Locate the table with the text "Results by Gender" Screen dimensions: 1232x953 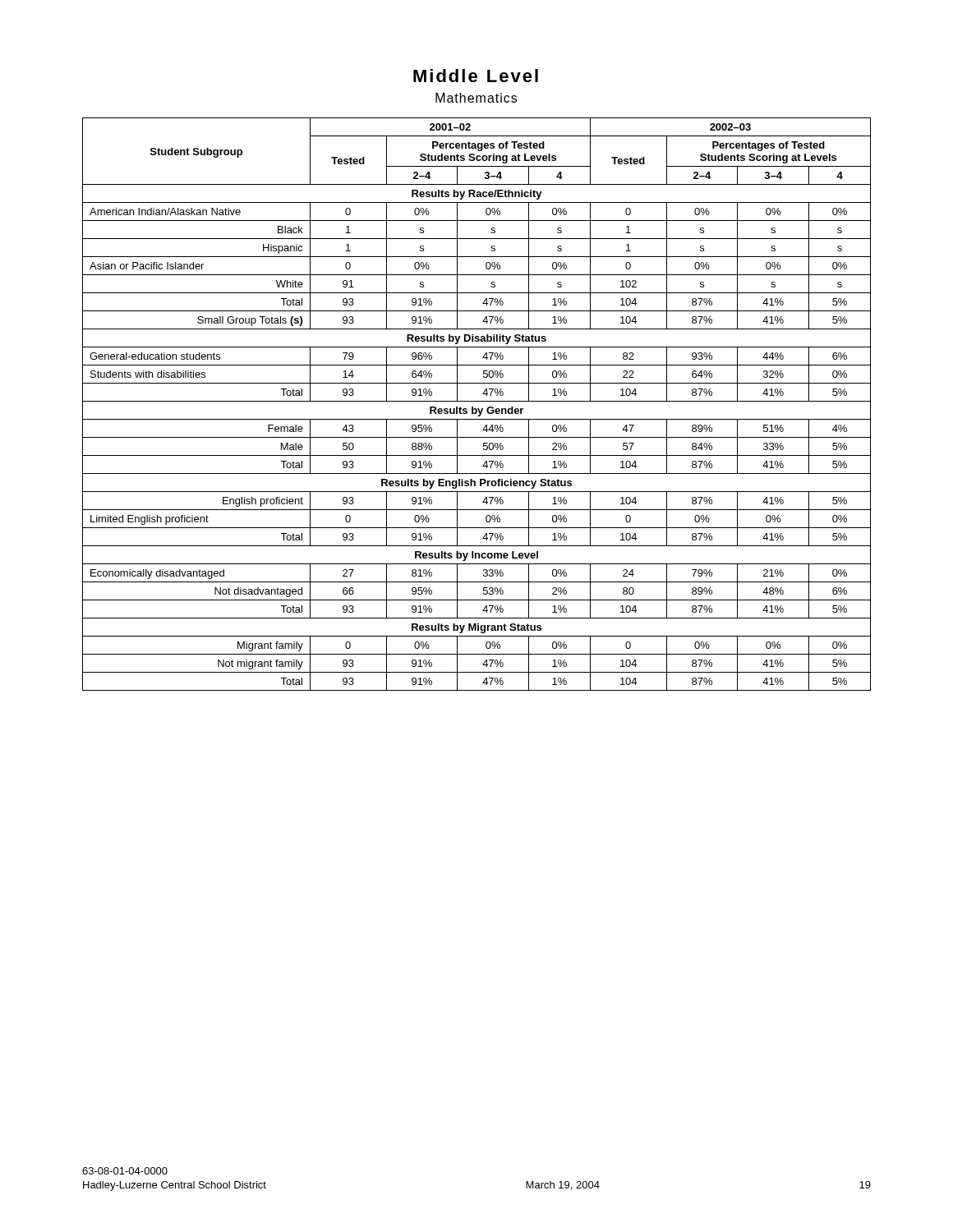[476, 404]
